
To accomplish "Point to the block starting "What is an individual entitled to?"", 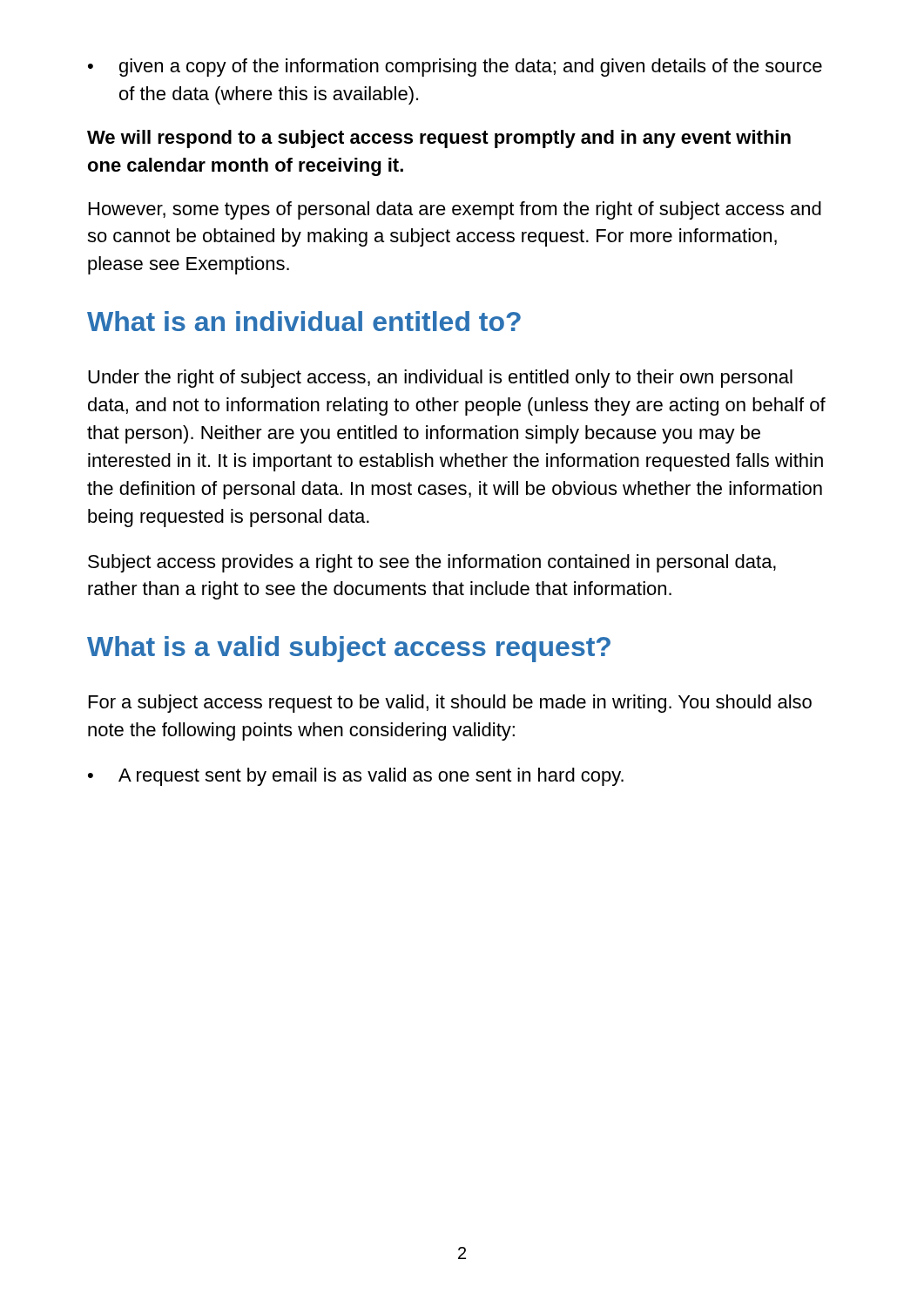I will pos(305,322).
